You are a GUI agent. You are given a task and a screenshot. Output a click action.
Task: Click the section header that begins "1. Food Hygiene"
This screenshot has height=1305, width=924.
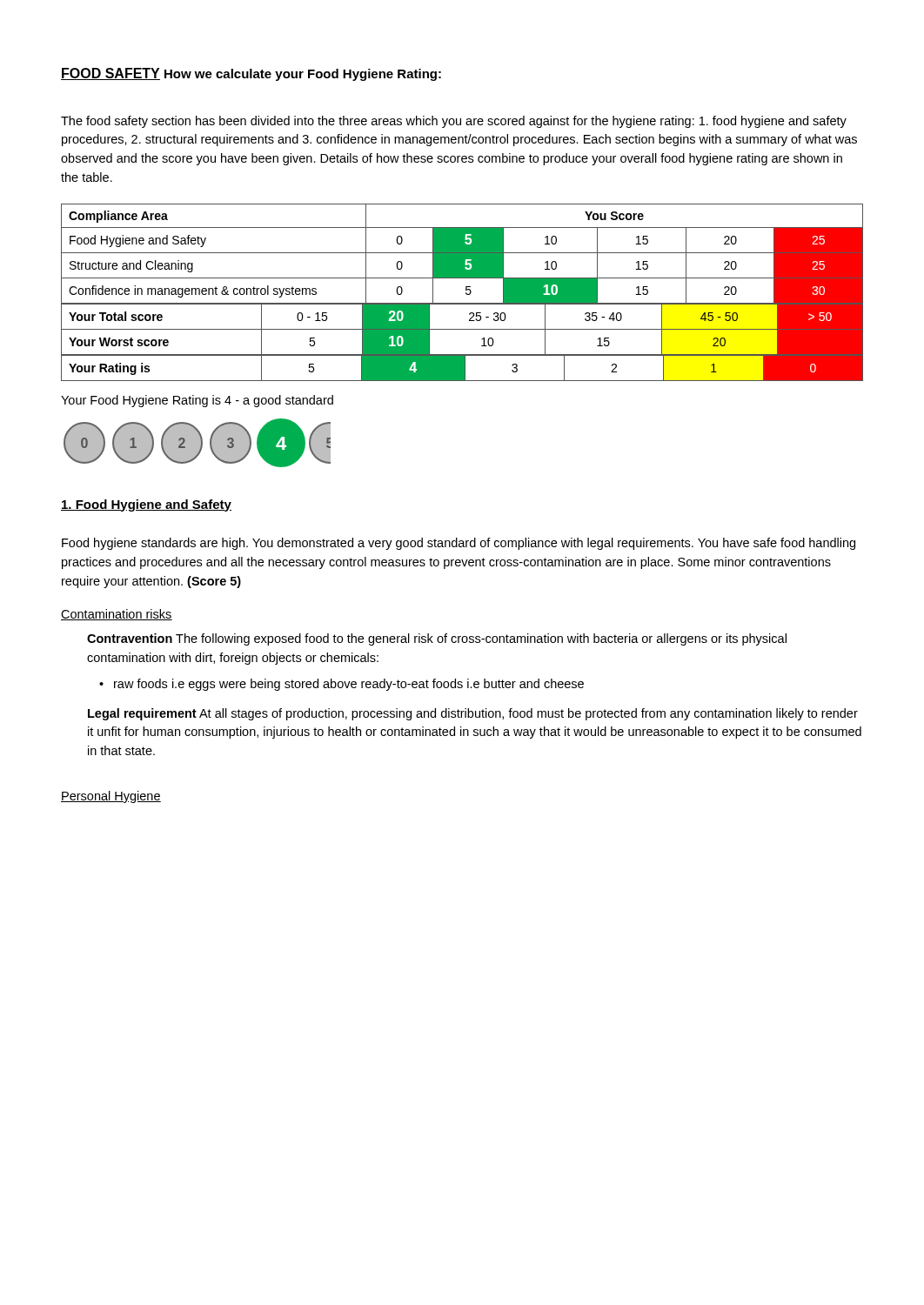(x=146, y=504)
